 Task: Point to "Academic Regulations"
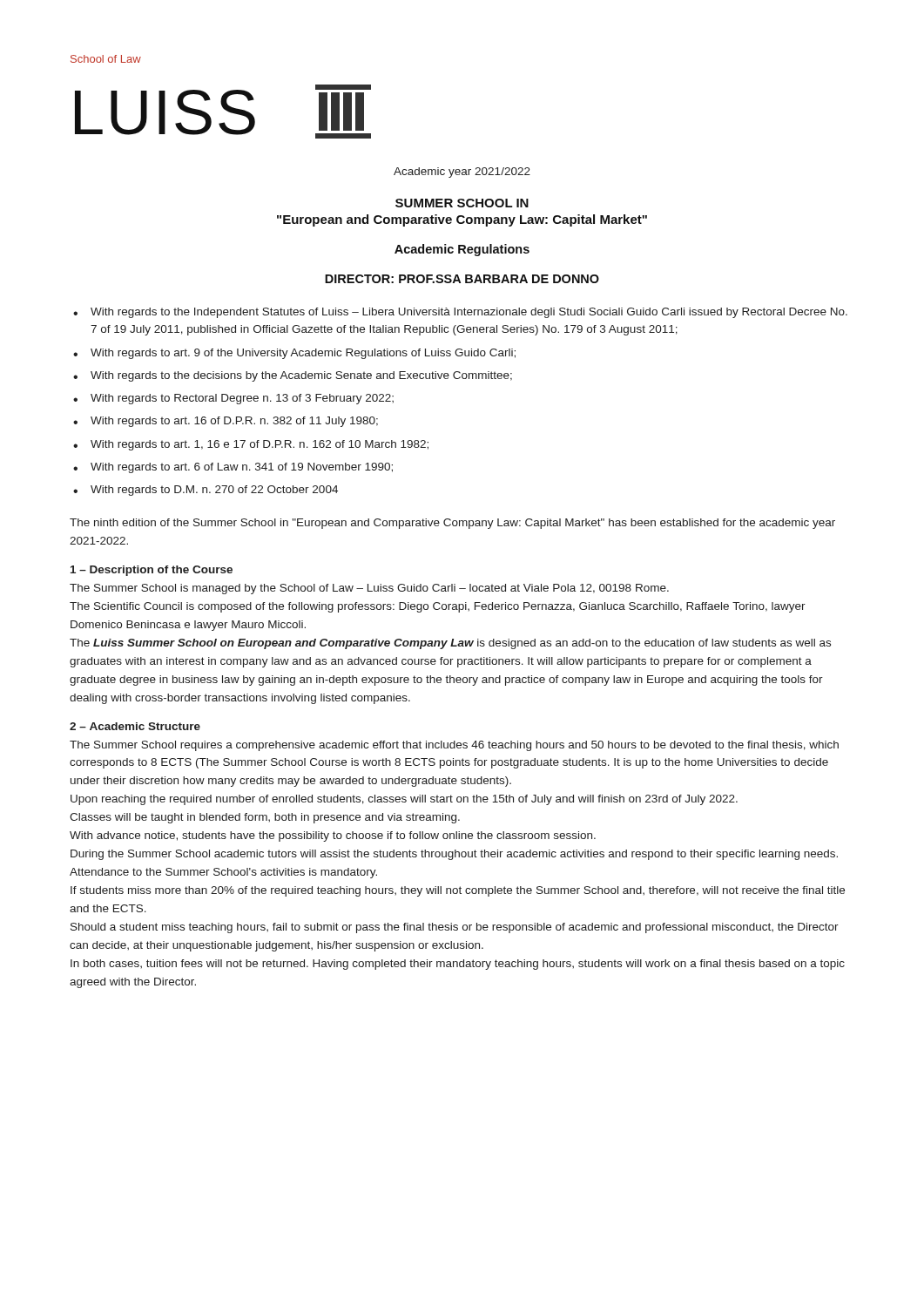pos(462,249)
